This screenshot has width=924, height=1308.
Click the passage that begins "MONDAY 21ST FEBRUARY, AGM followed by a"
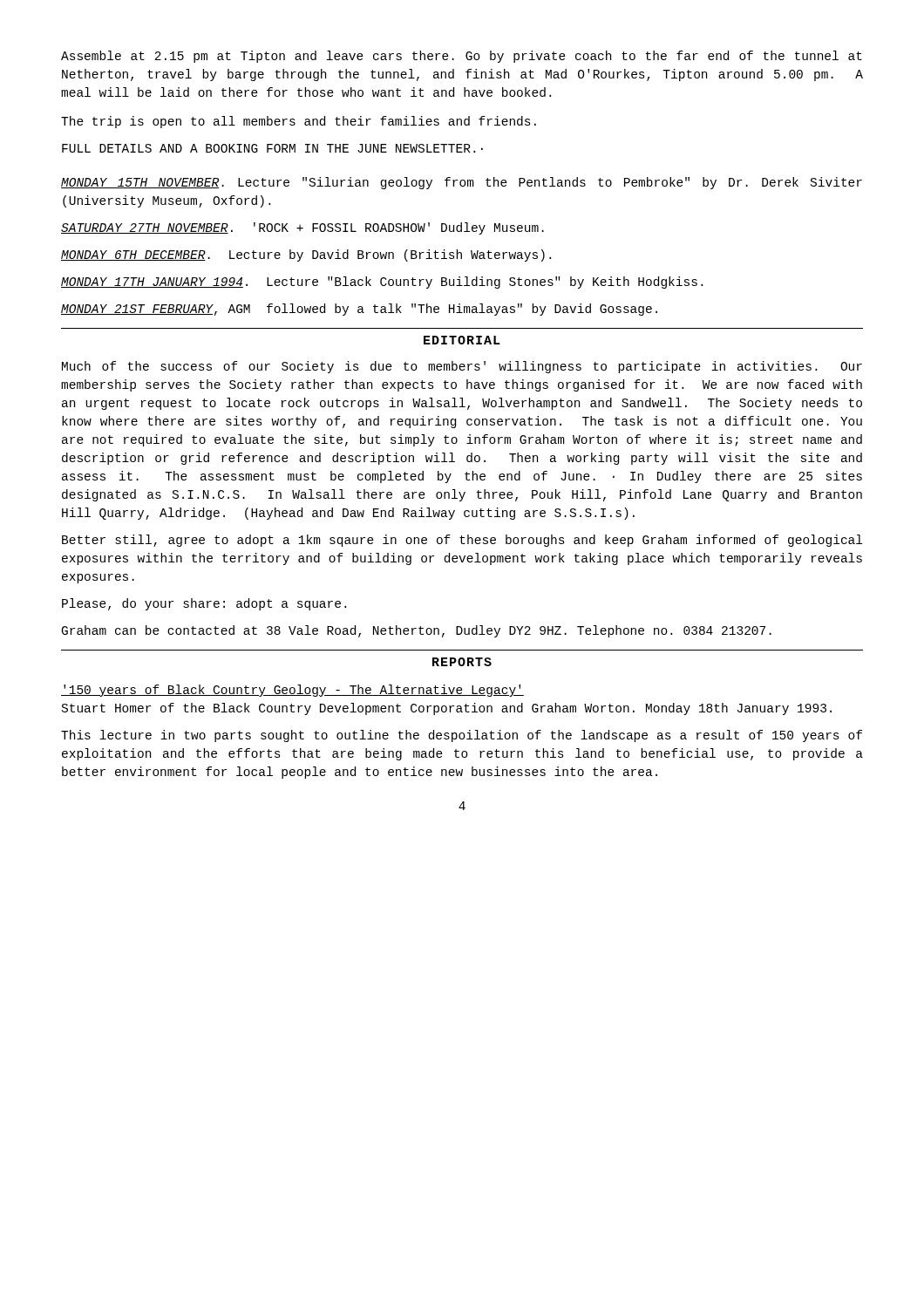pos(462,310)
